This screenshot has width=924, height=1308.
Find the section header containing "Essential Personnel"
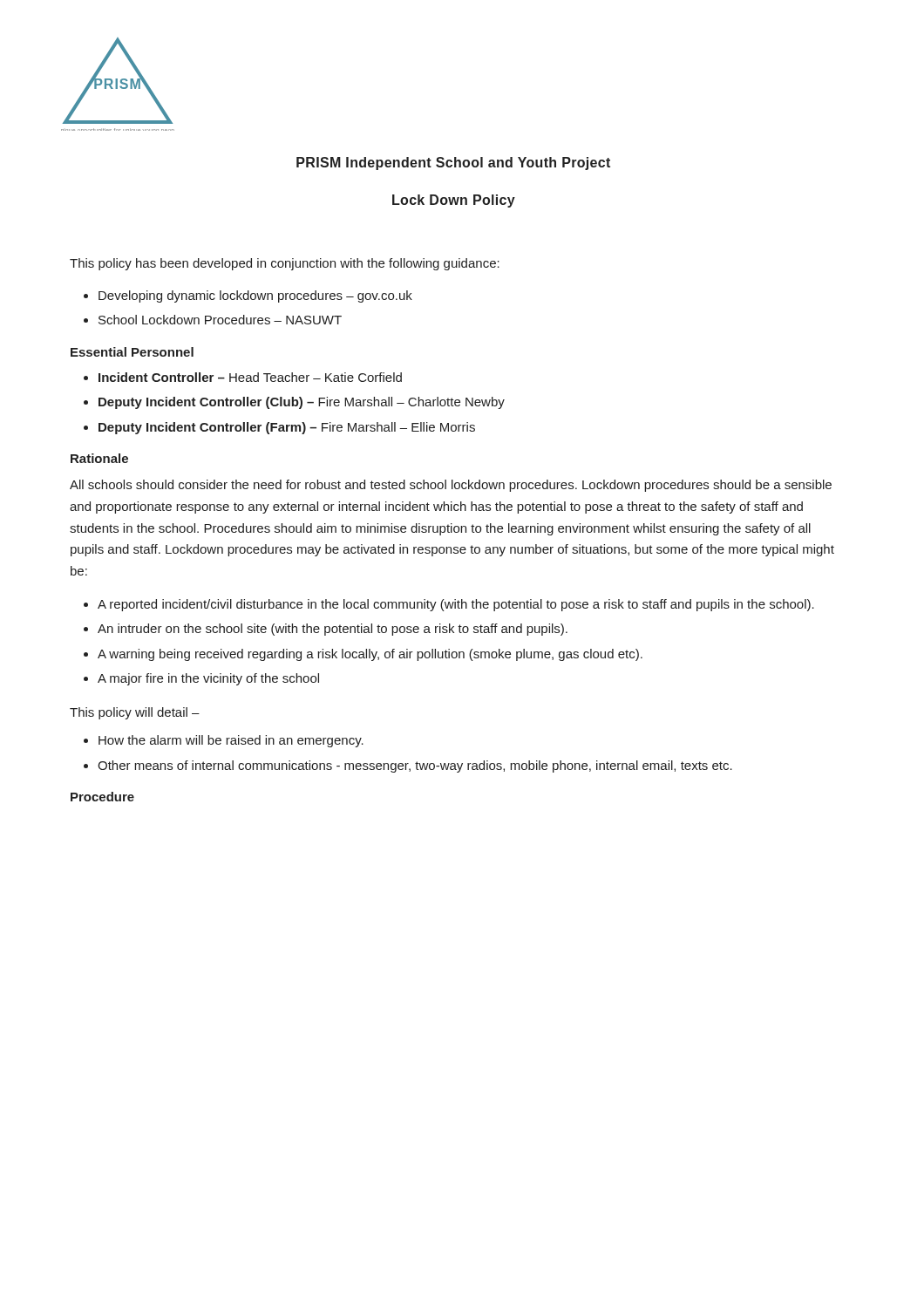132,351
